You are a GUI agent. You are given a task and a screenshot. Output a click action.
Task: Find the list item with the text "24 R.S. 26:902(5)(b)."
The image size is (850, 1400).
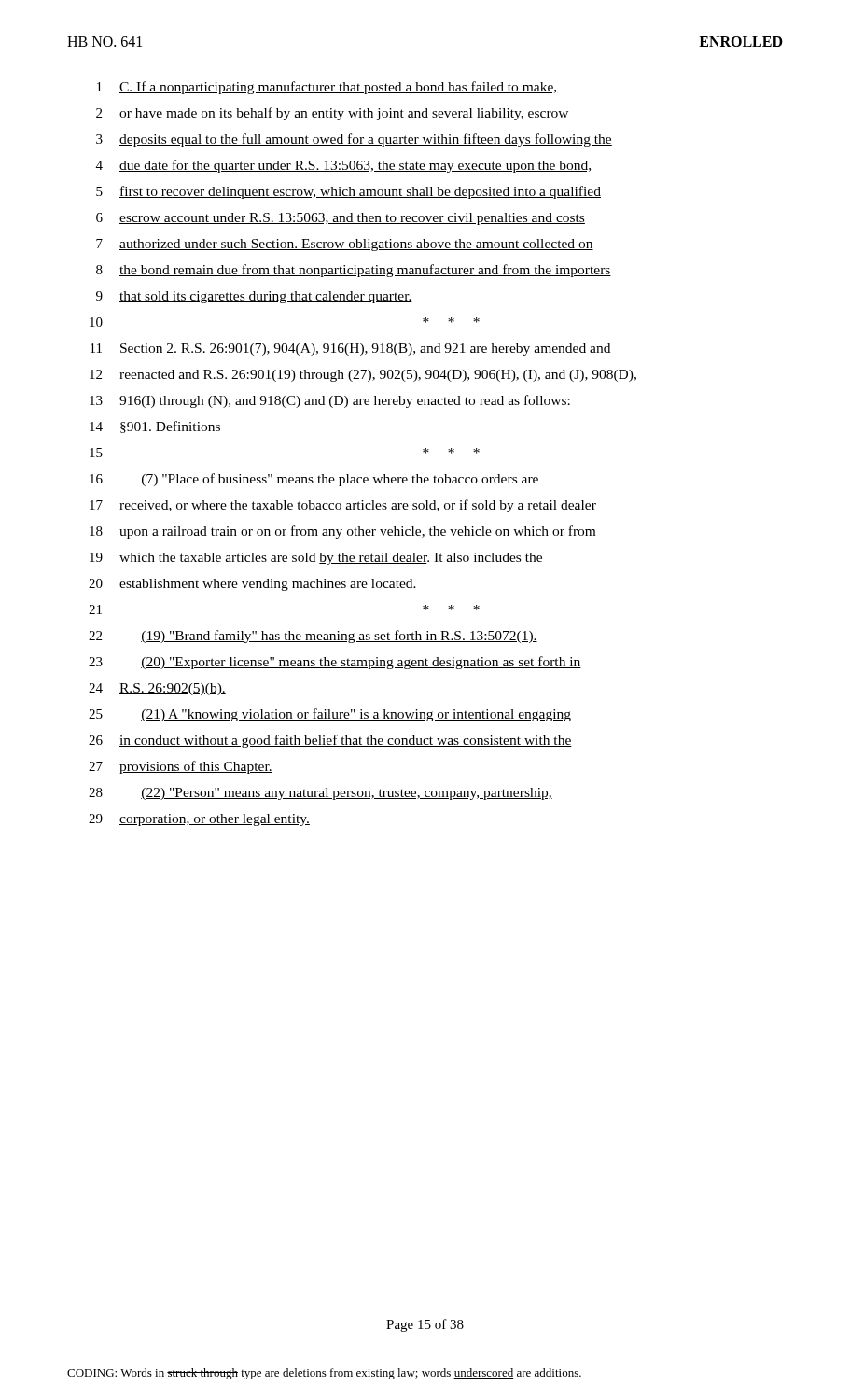[x=157, y=689]
